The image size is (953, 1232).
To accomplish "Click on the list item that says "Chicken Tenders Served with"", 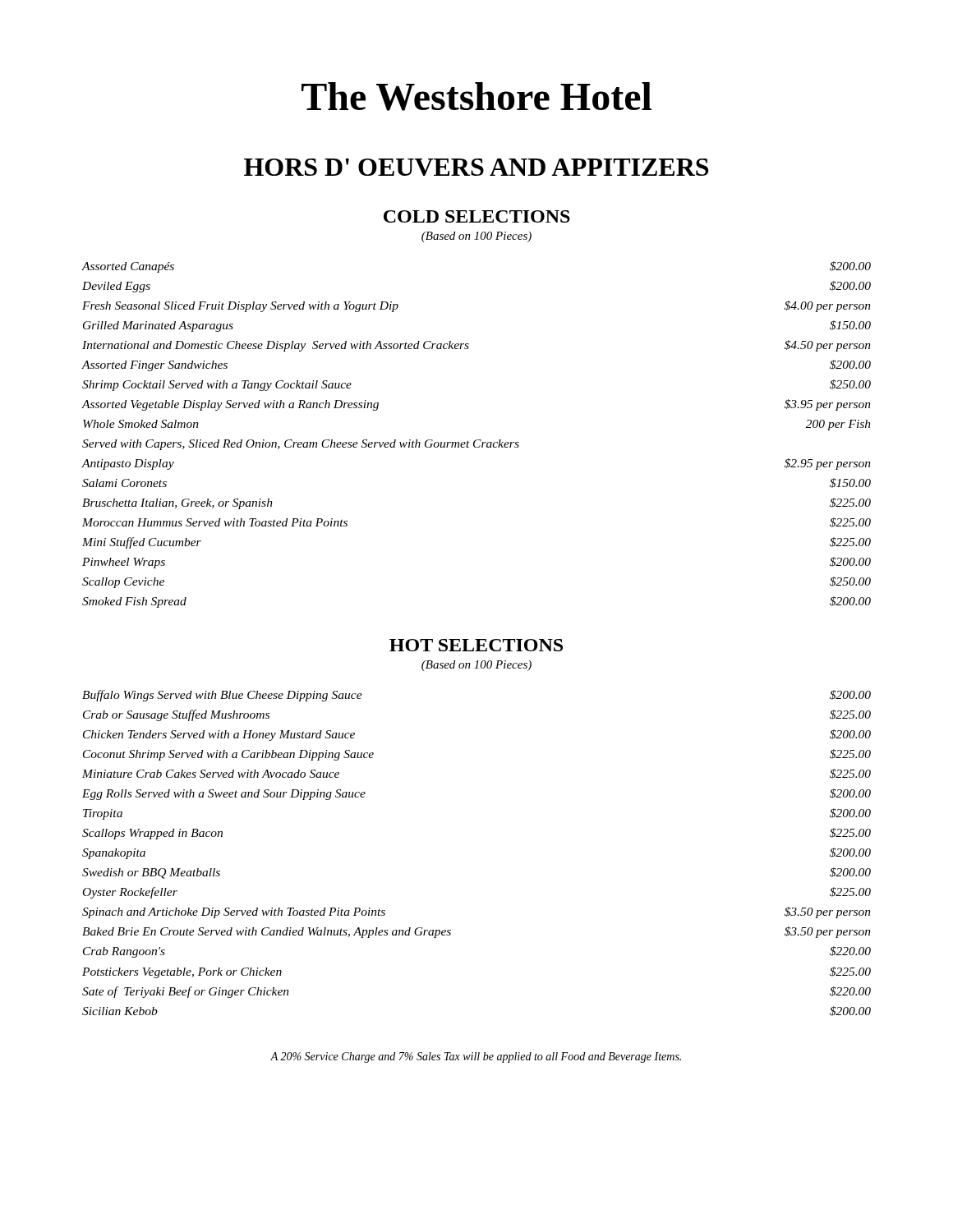I will tap(222, 735).
